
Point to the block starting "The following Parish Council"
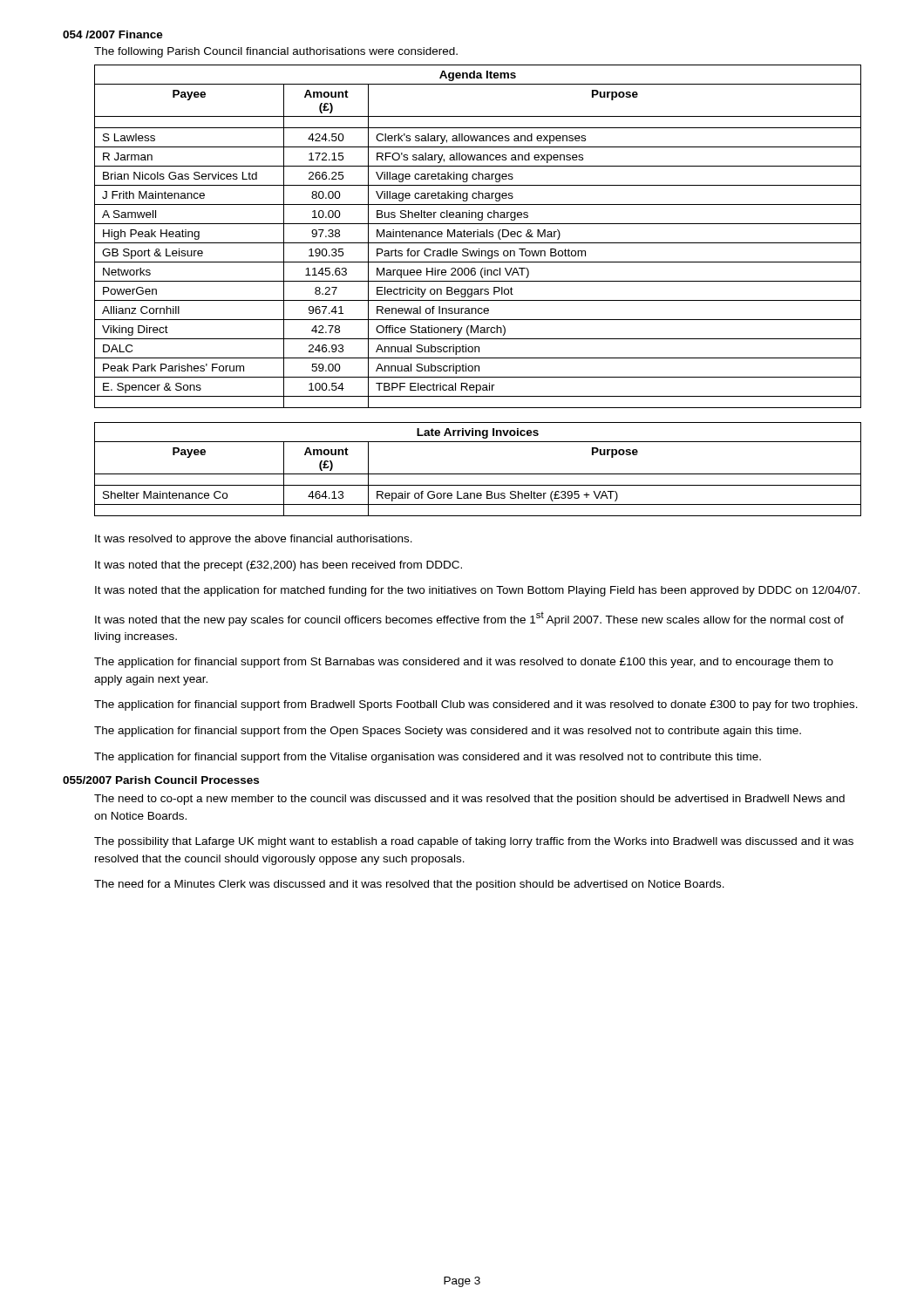[276, 51]
